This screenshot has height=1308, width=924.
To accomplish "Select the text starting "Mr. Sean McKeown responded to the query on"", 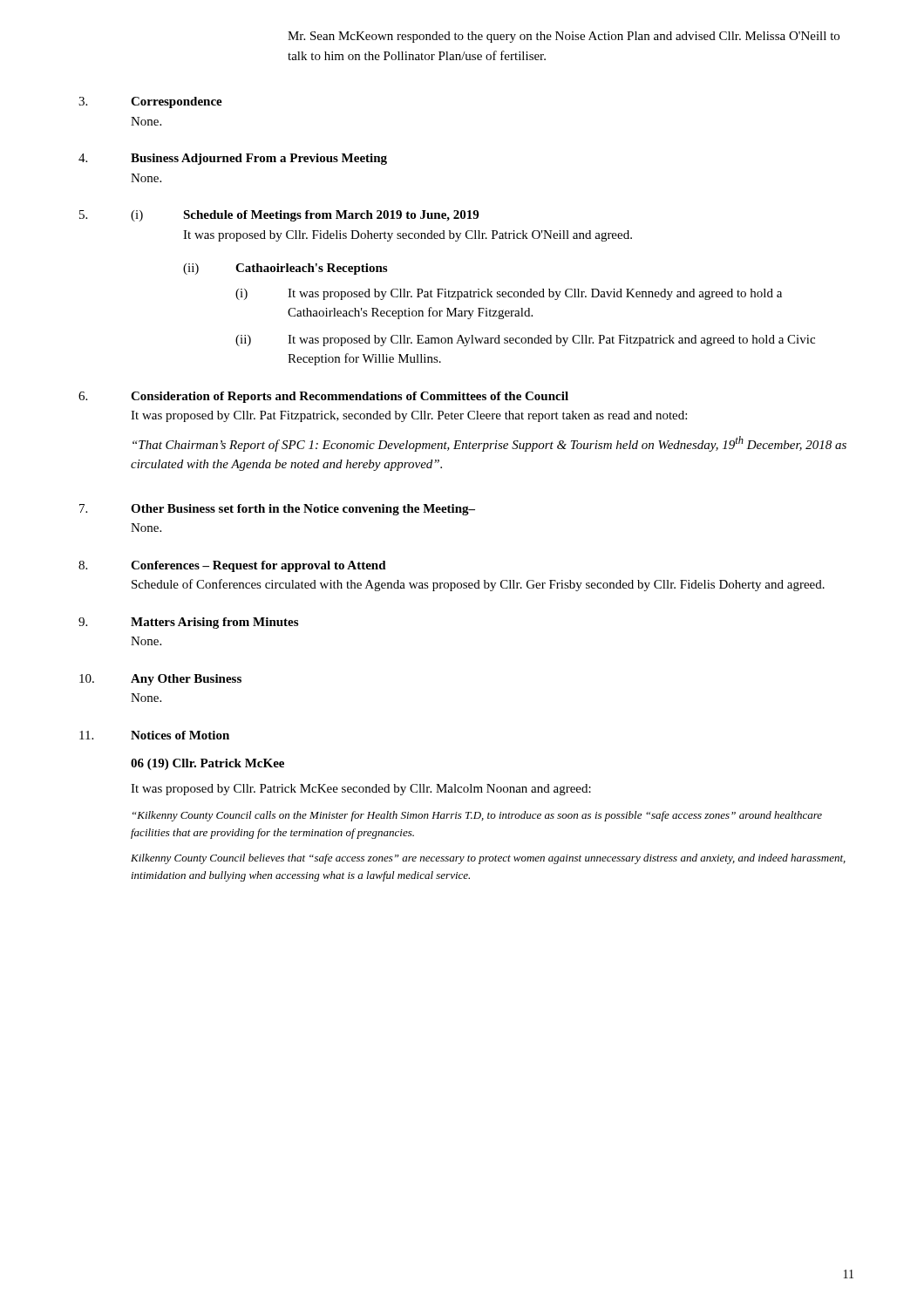I will tap(564, 46).
